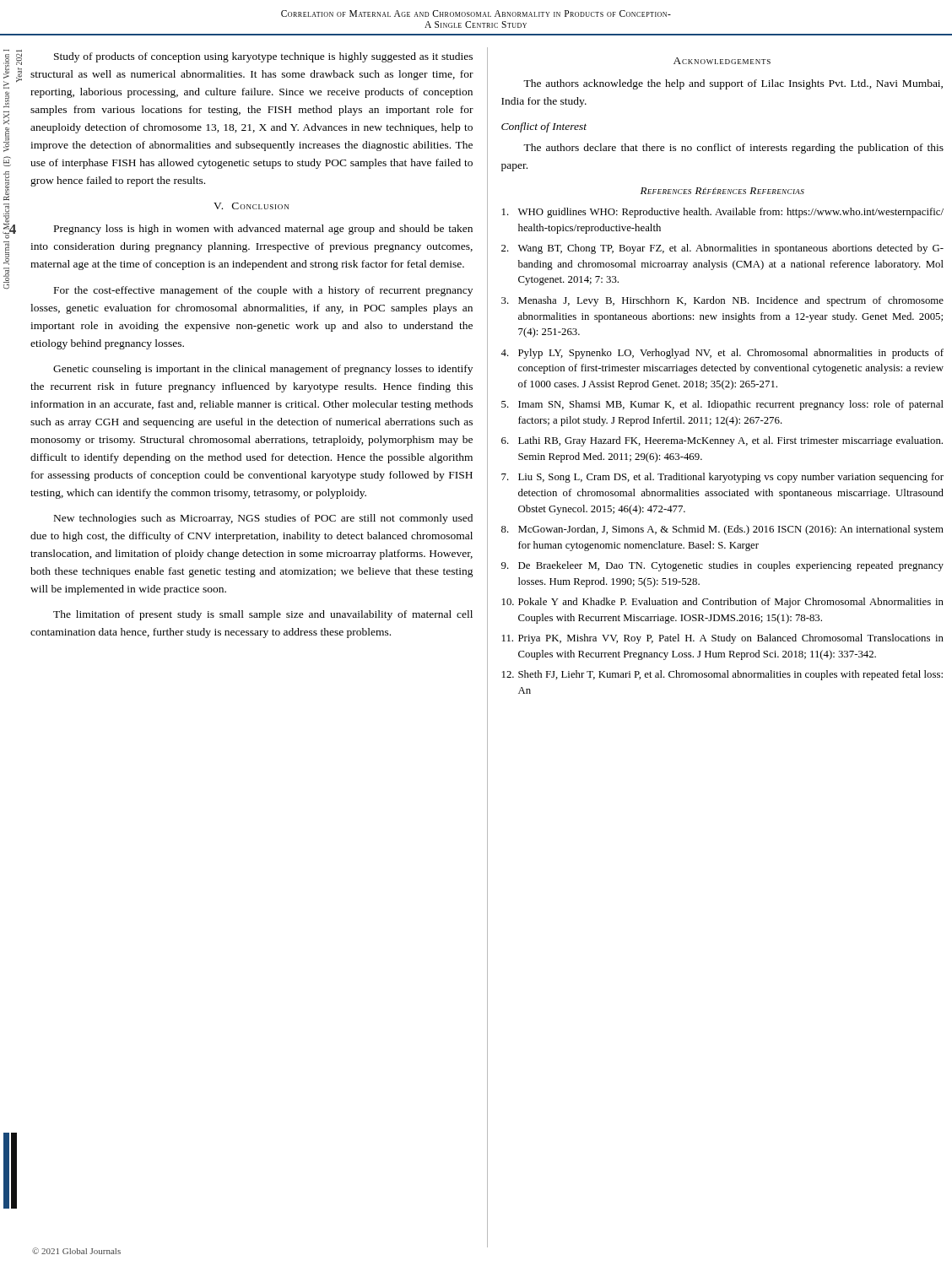The image size is (952, 1266).
Task: Where is the passage that starts "9. De Braekeleer M, Dao"?
Action: (x=722, y=574)
